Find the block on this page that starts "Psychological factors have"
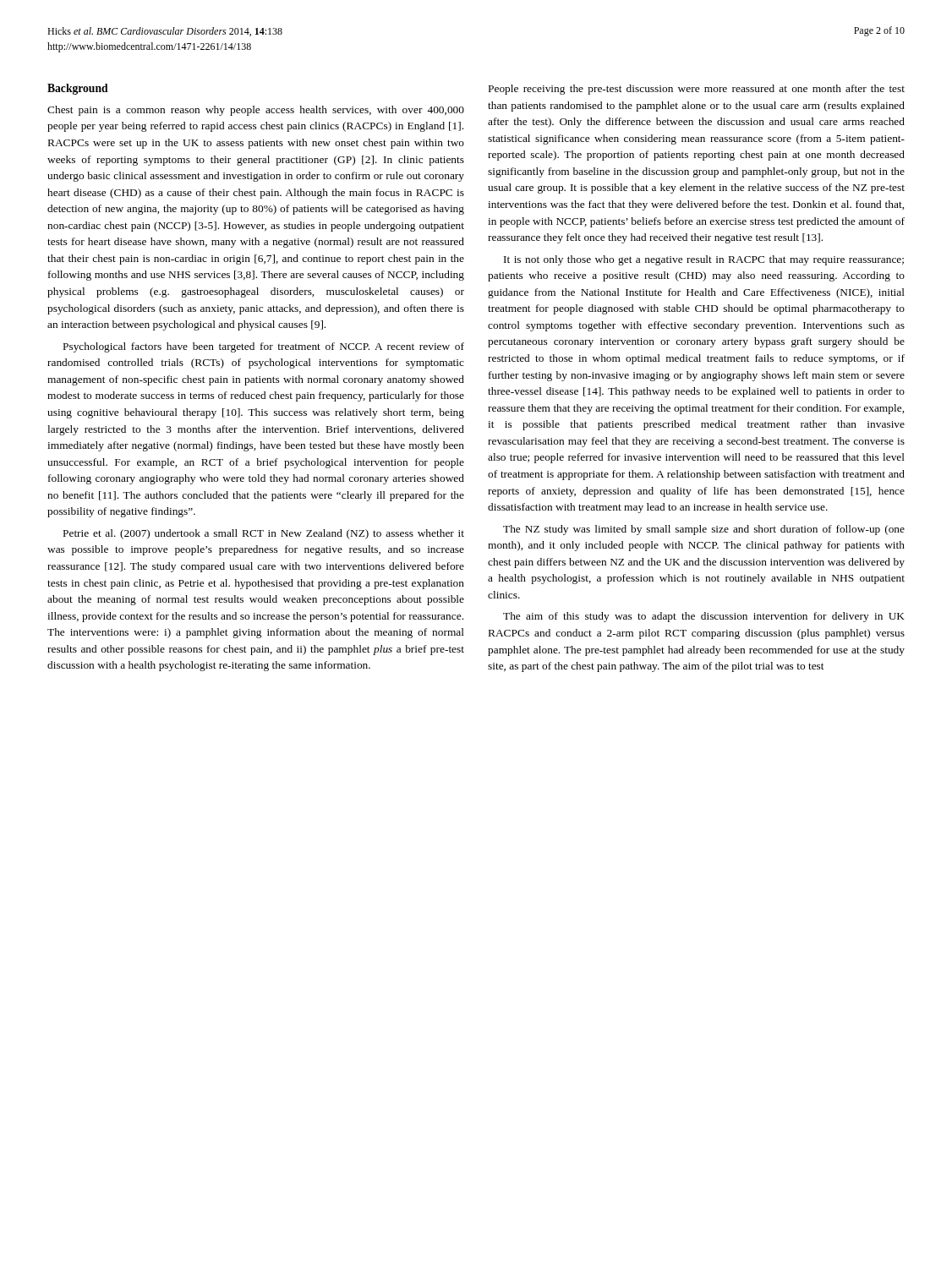This screenshot has height=1268, width=952. (256, 429)
